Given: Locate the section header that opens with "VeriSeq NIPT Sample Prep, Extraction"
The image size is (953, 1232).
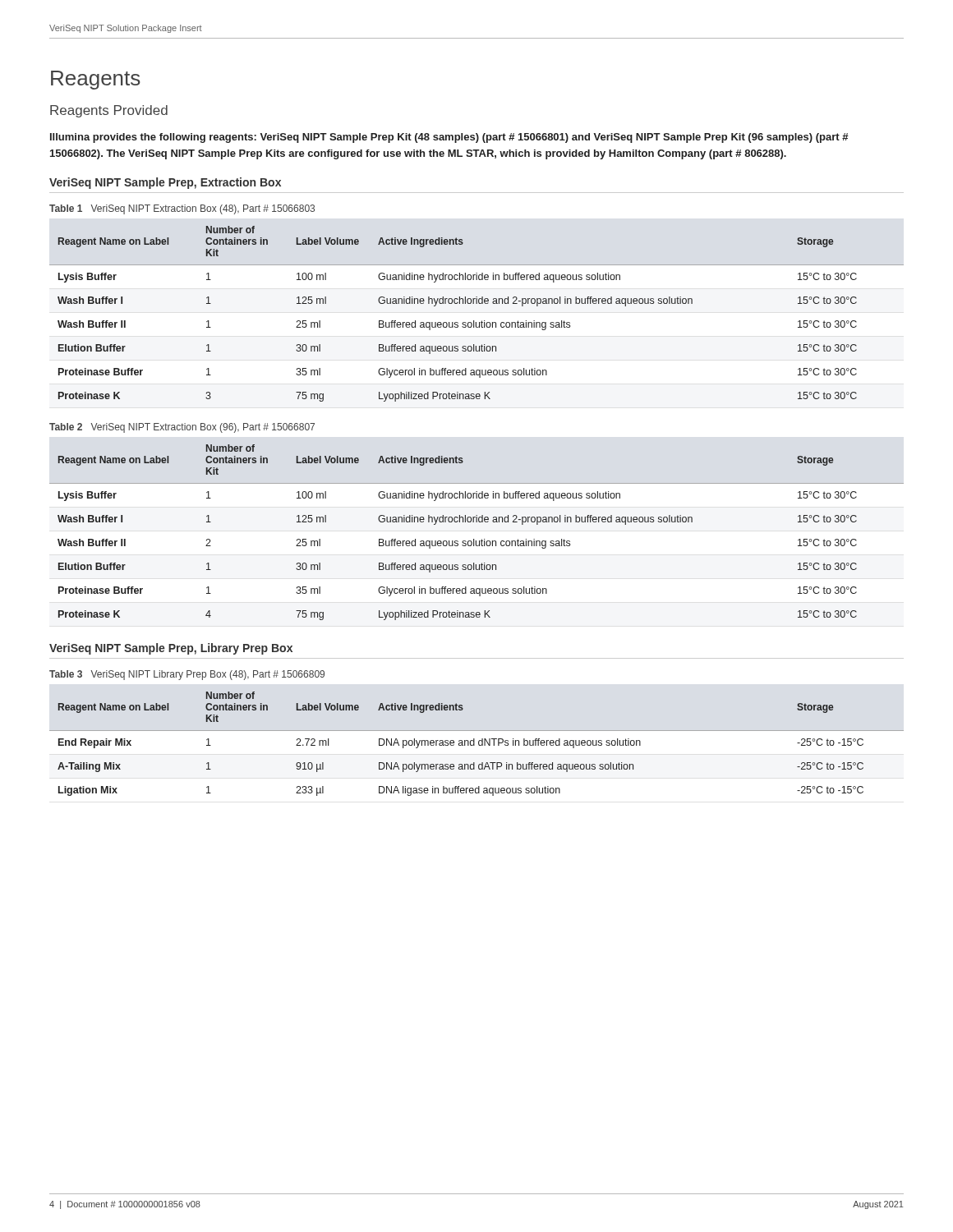Looking at the screenshot, I should pyautogui.click(x=165, y=182).
